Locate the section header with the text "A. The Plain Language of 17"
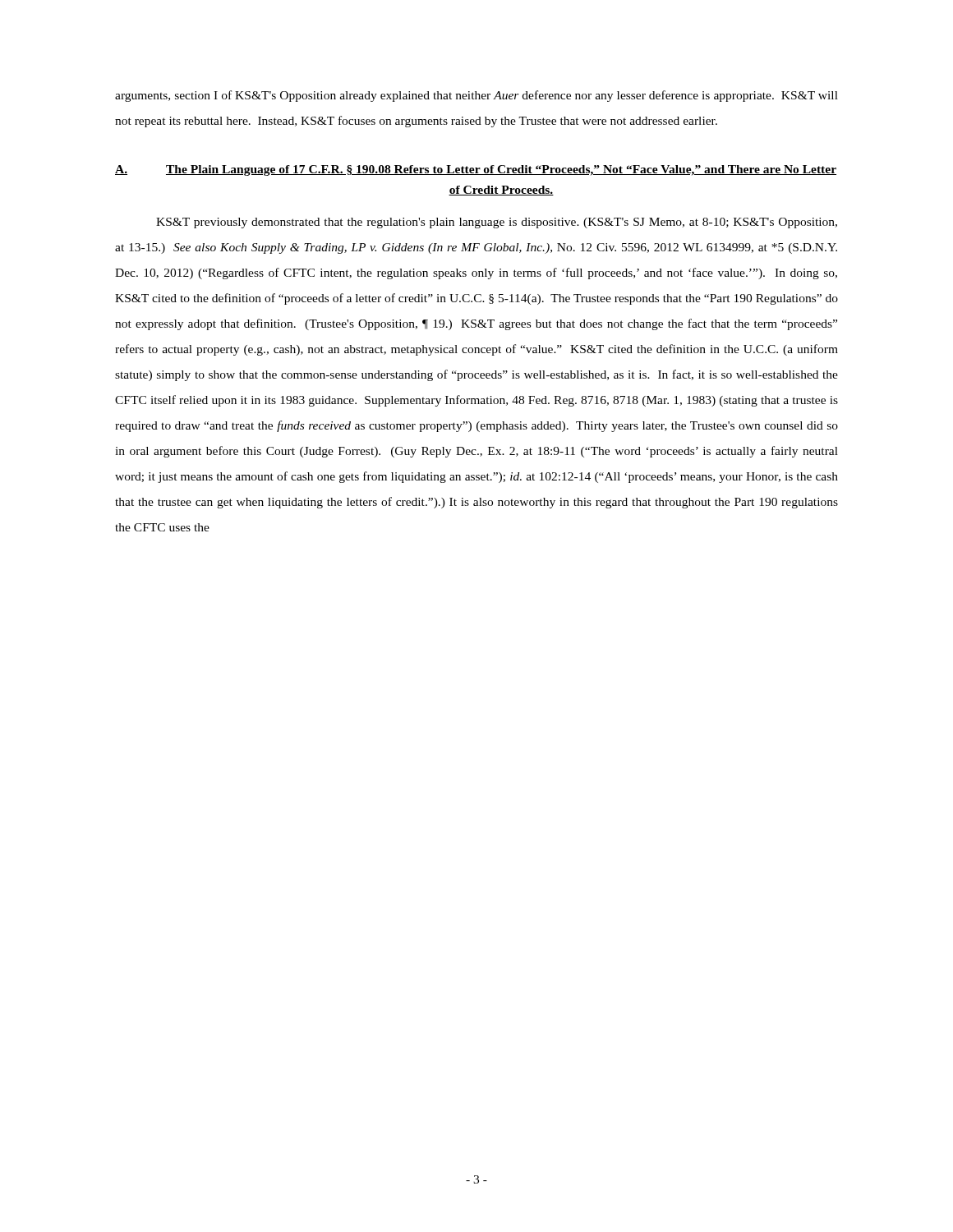Screen dimensions: 1232x953 point(476,180)
